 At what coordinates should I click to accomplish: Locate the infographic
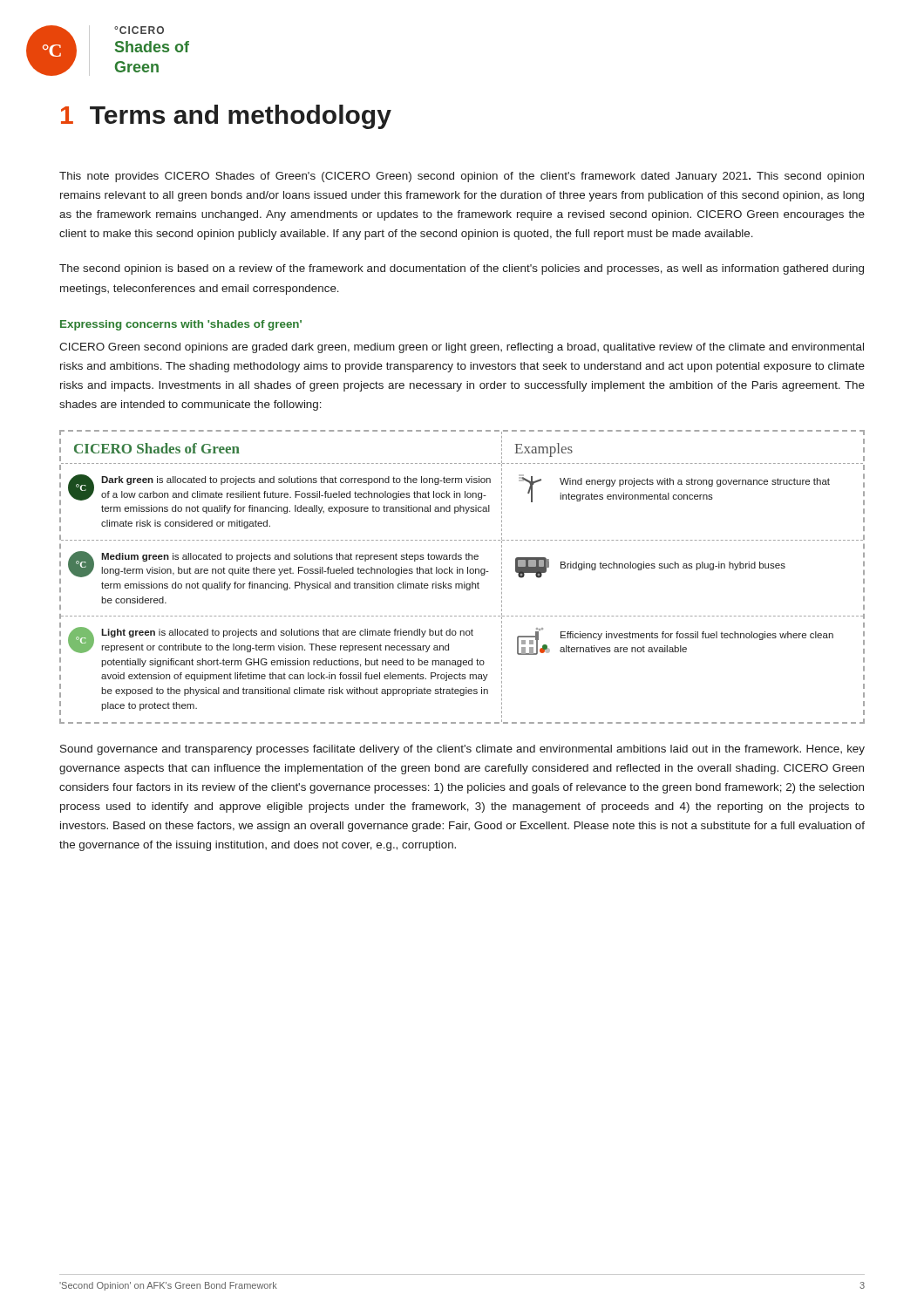click(x=462, y=577)
